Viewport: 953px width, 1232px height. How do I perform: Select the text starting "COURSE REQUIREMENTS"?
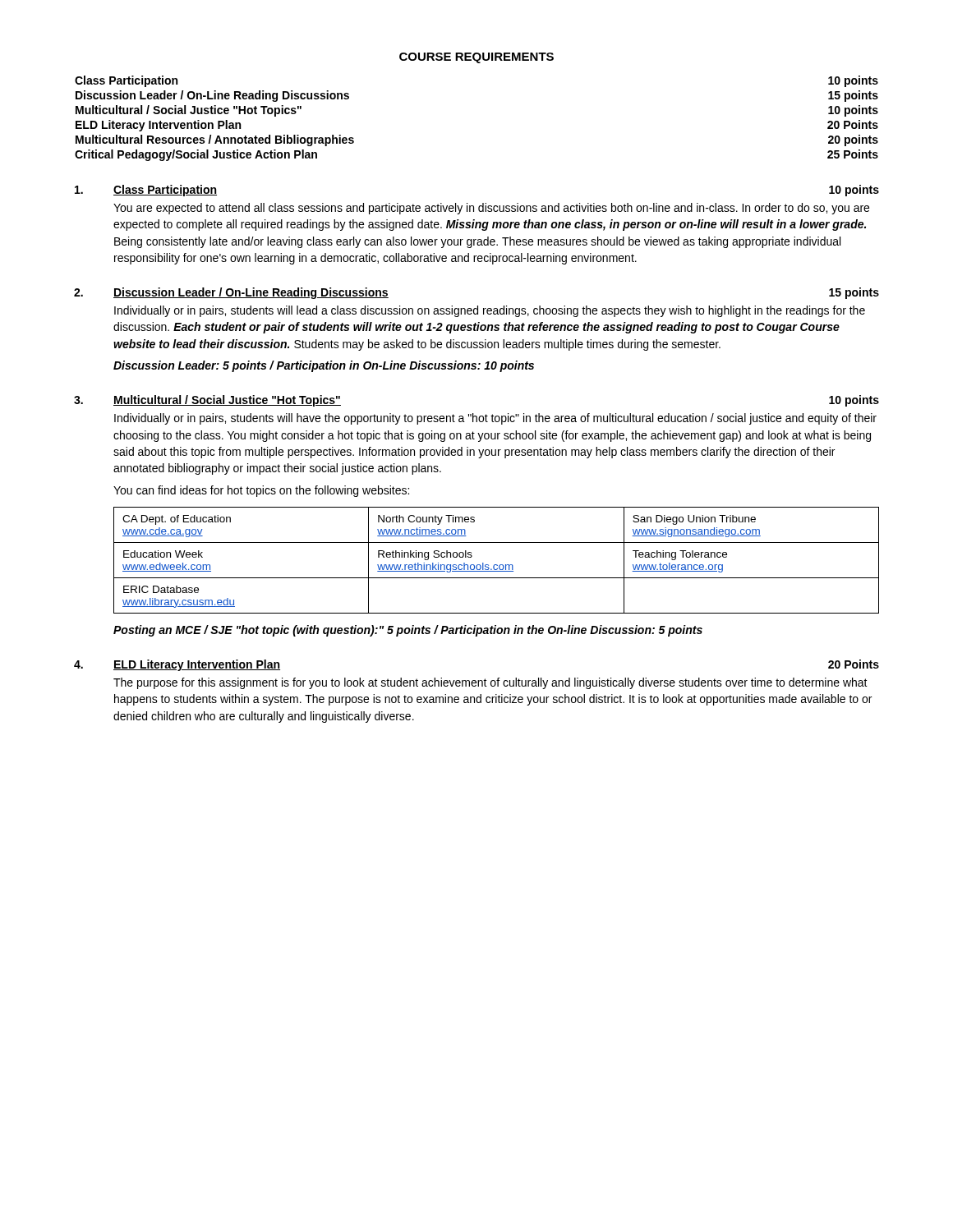click(476, 56)
